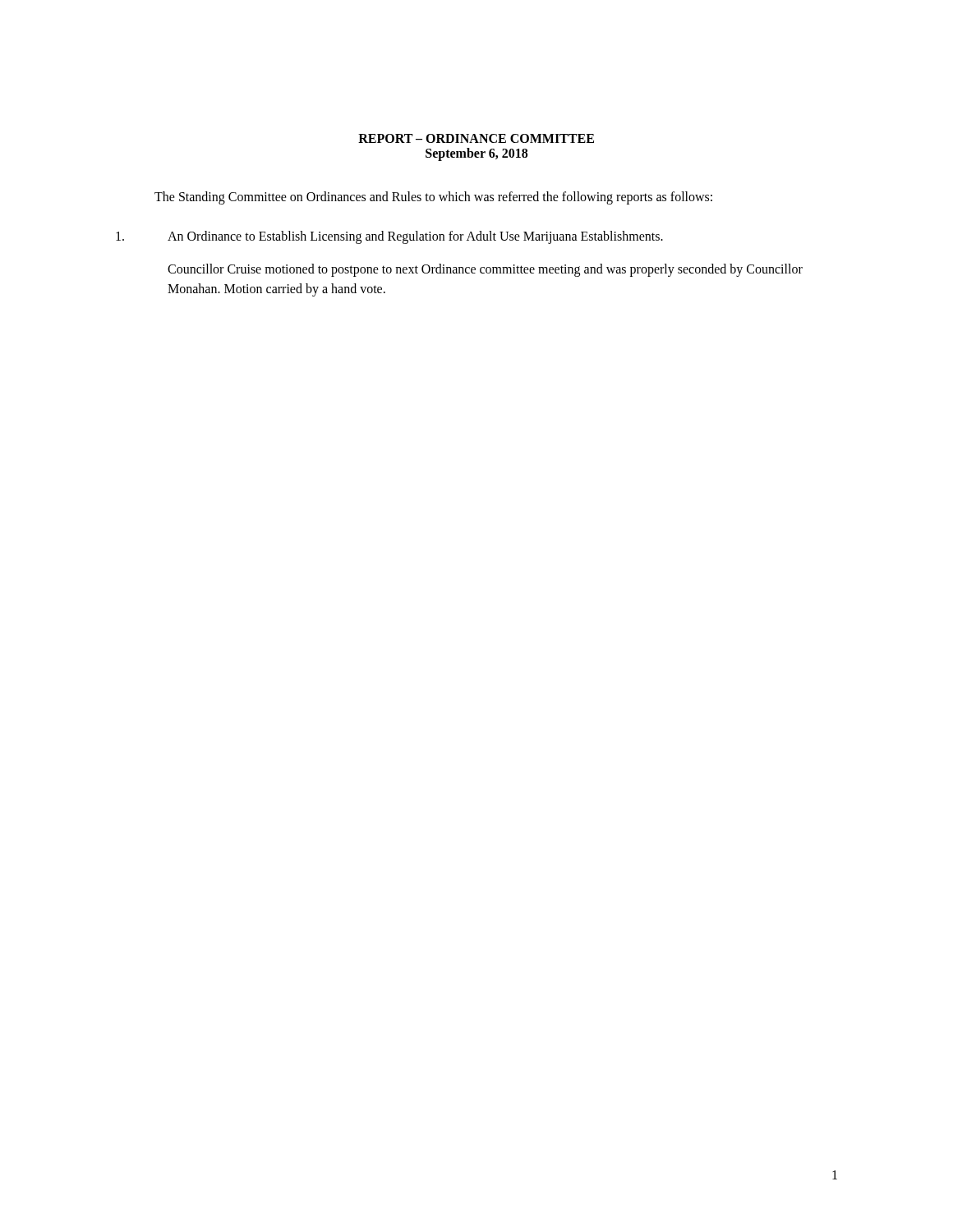Locate the title containing "REPORT – ORDINANCE COMMITTEE September"

click(x=476, y=146)
